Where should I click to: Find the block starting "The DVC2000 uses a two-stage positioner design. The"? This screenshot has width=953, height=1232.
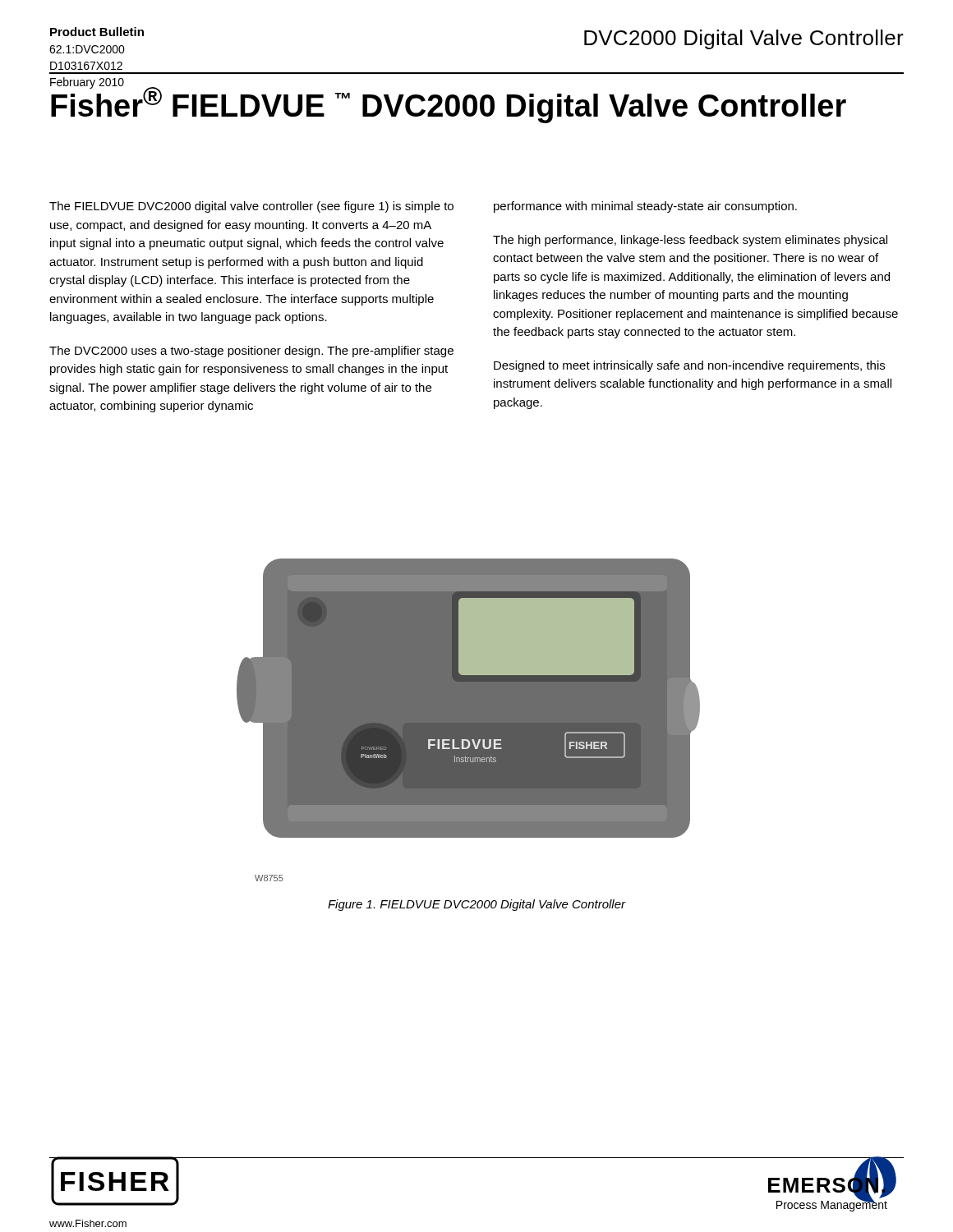tap(255, 378)
